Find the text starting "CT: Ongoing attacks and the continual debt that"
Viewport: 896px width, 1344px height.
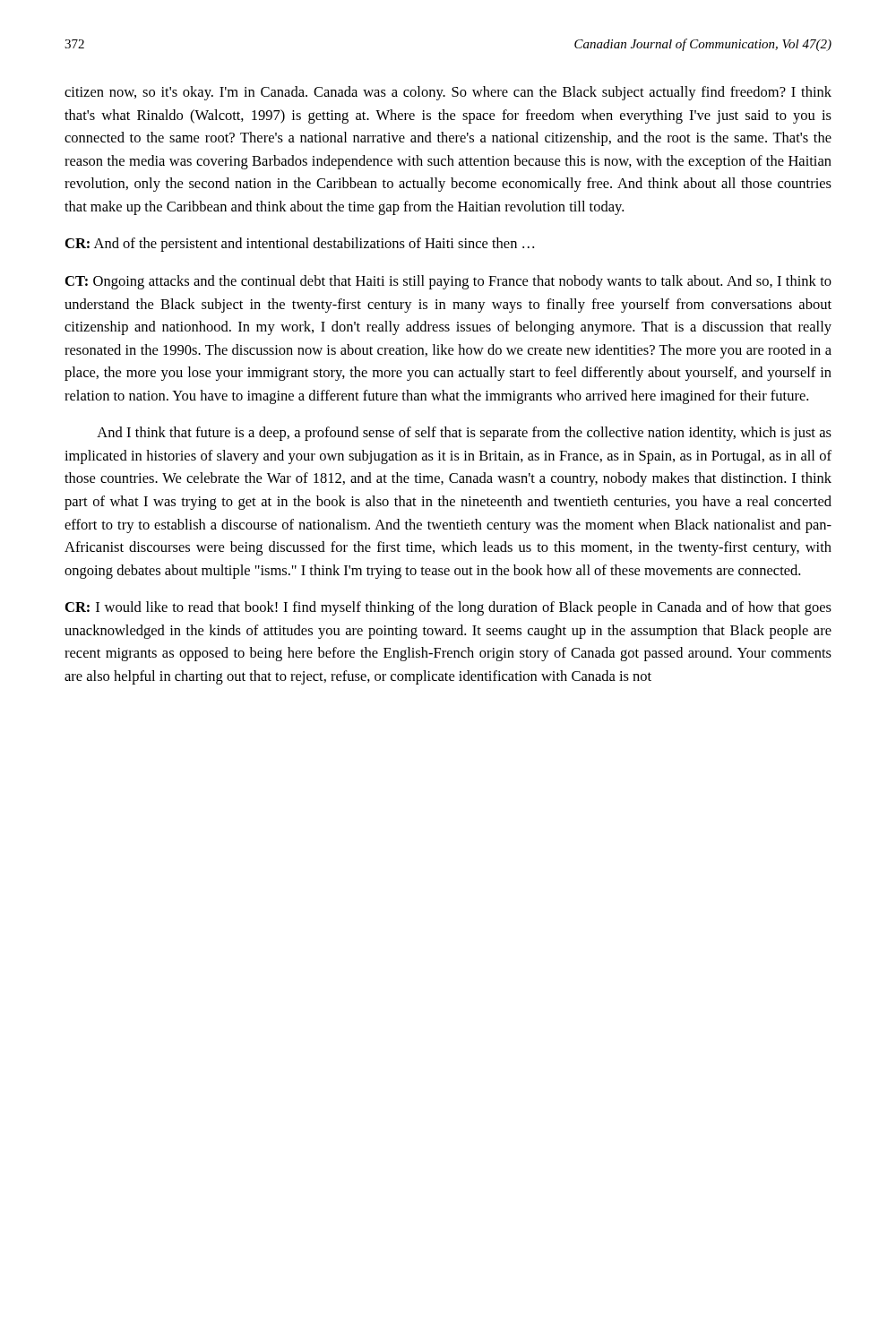click(448, 338)
